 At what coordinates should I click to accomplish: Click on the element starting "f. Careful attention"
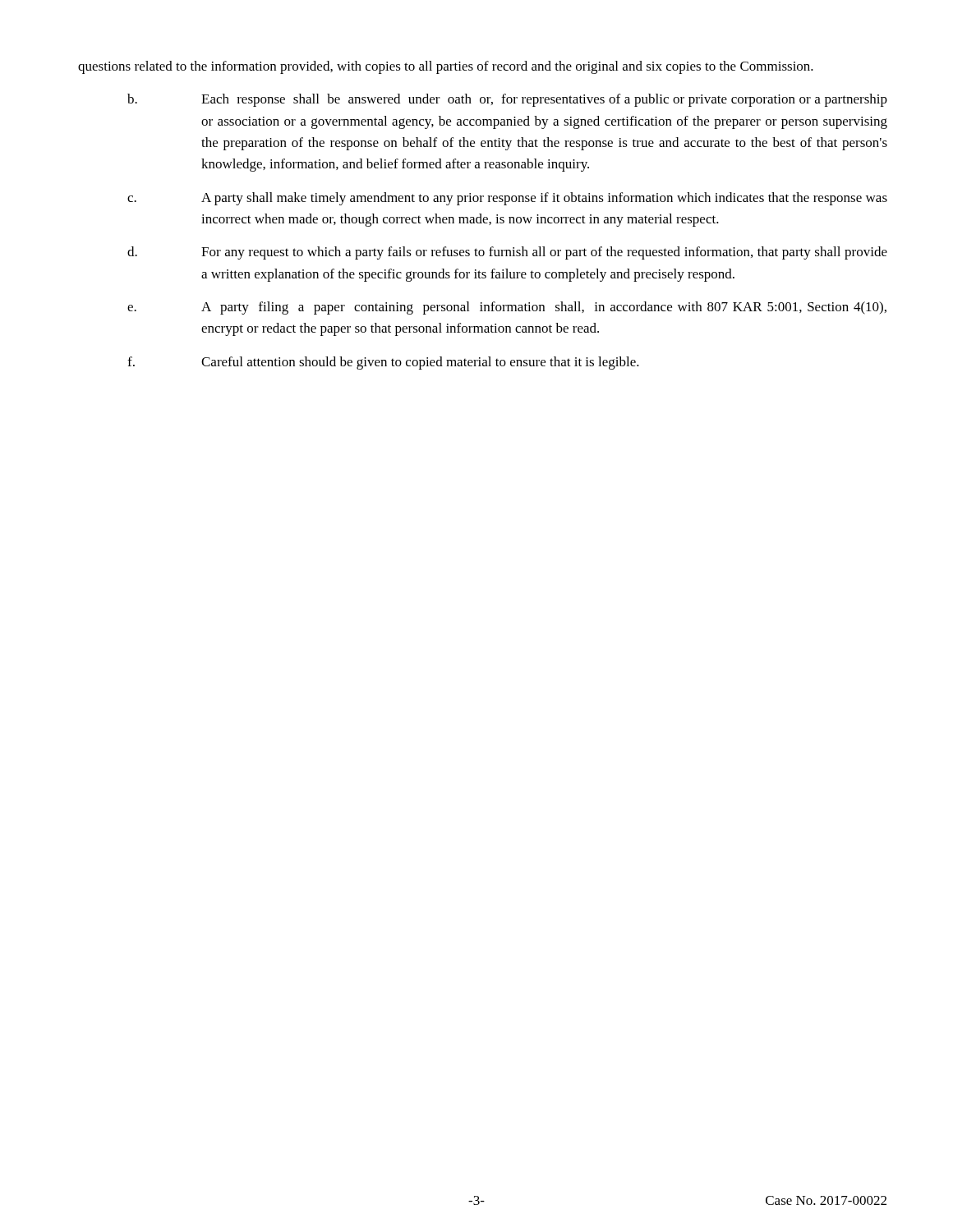483,362
